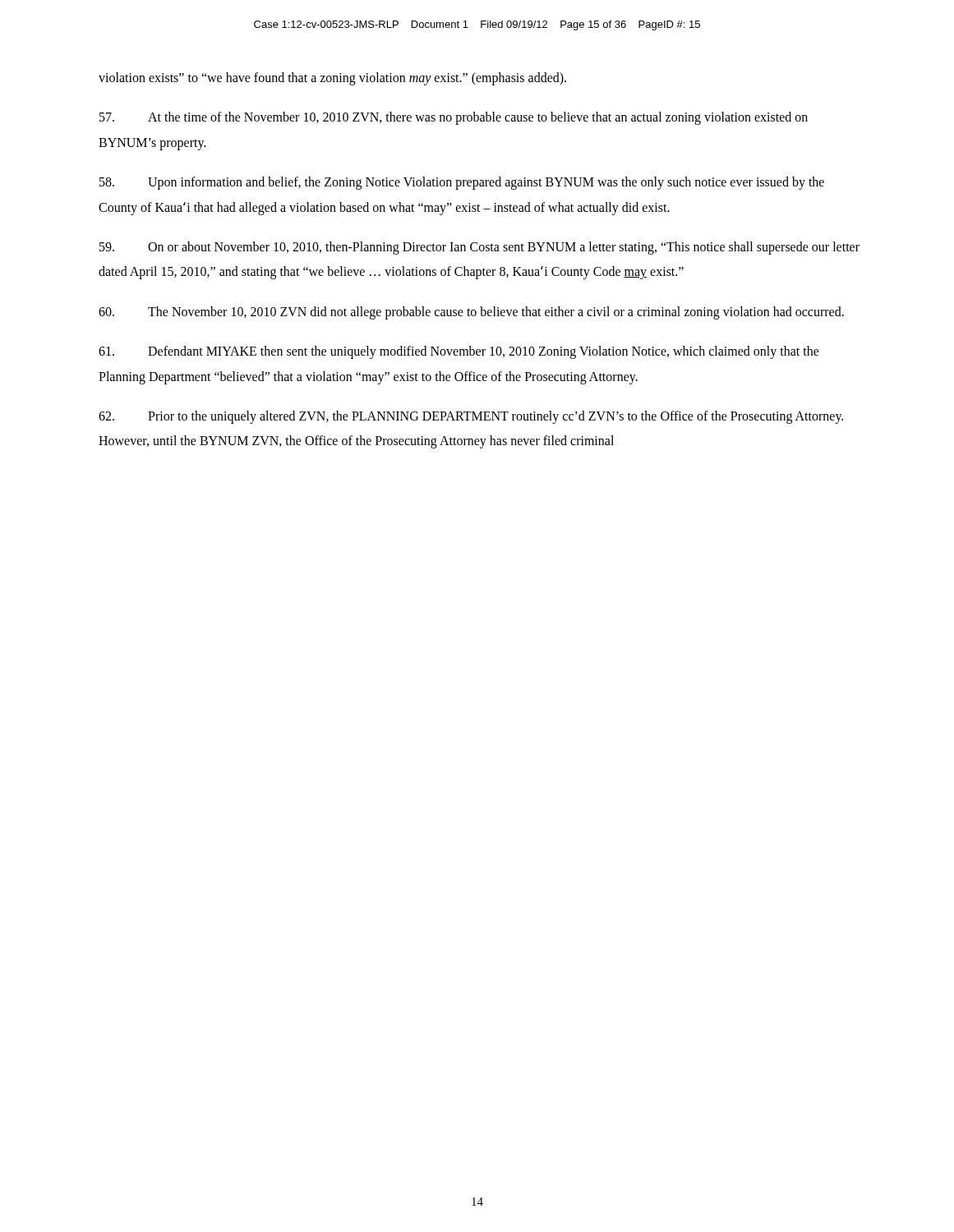The image size is (954, 1232).
Task: Find the block on this page that starts "violation exists” to “we have found that"
Action: (333, 78)
